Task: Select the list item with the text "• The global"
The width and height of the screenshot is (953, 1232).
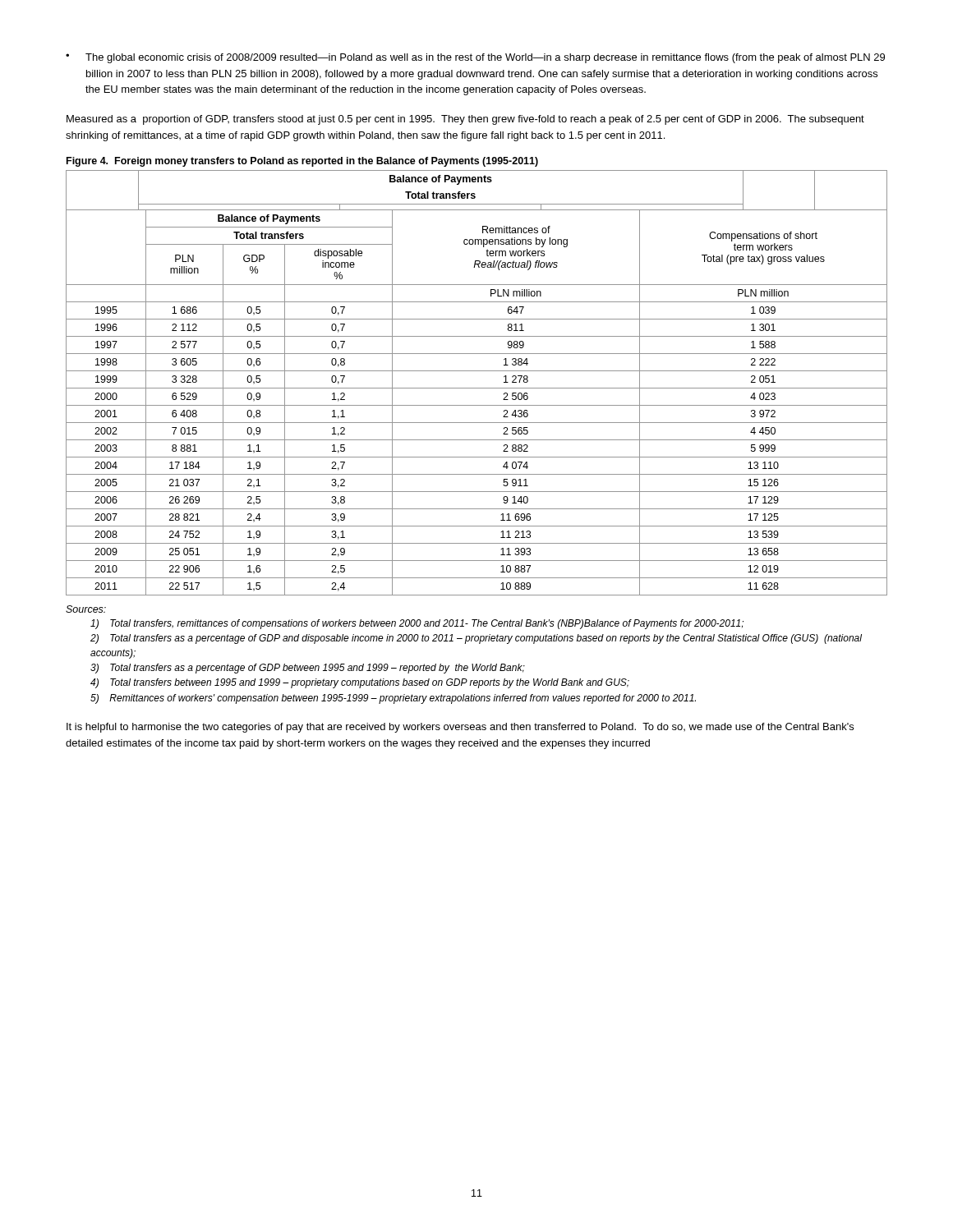Action: (476, 73)
